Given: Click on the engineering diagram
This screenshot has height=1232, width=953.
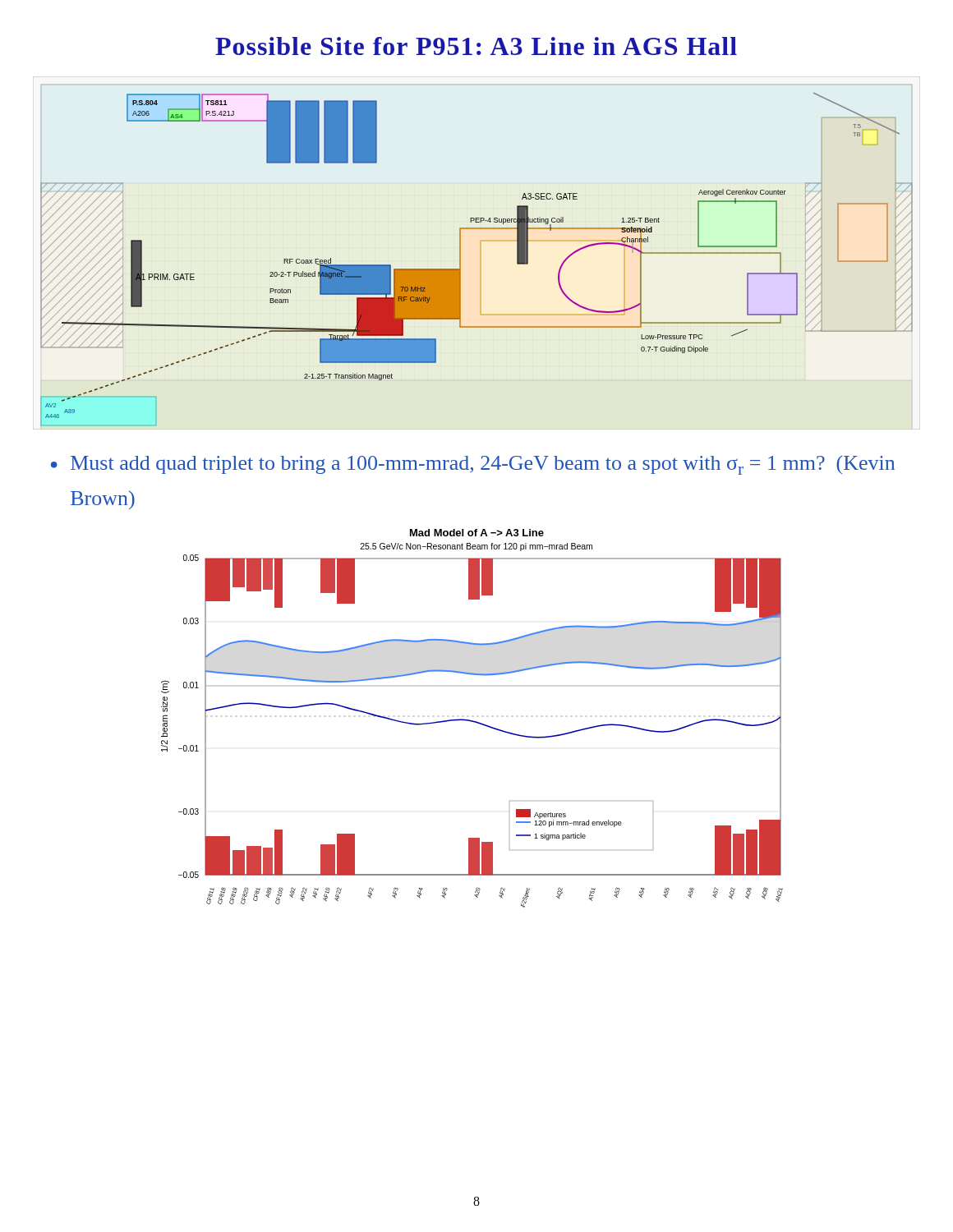Looking at the screenshot, I should 476,253.
